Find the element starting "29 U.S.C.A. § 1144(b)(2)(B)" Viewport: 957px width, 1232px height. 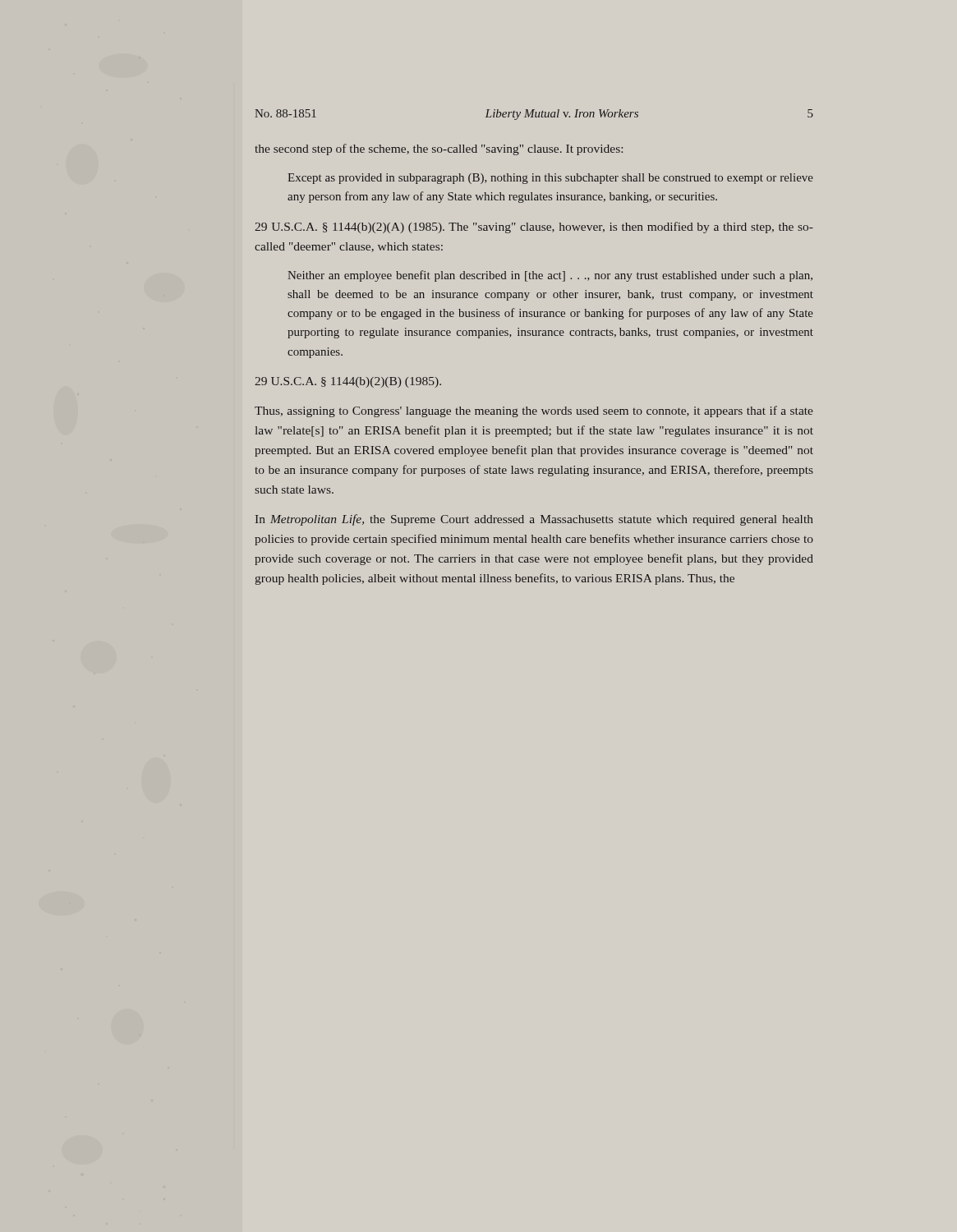pos(348,381)
